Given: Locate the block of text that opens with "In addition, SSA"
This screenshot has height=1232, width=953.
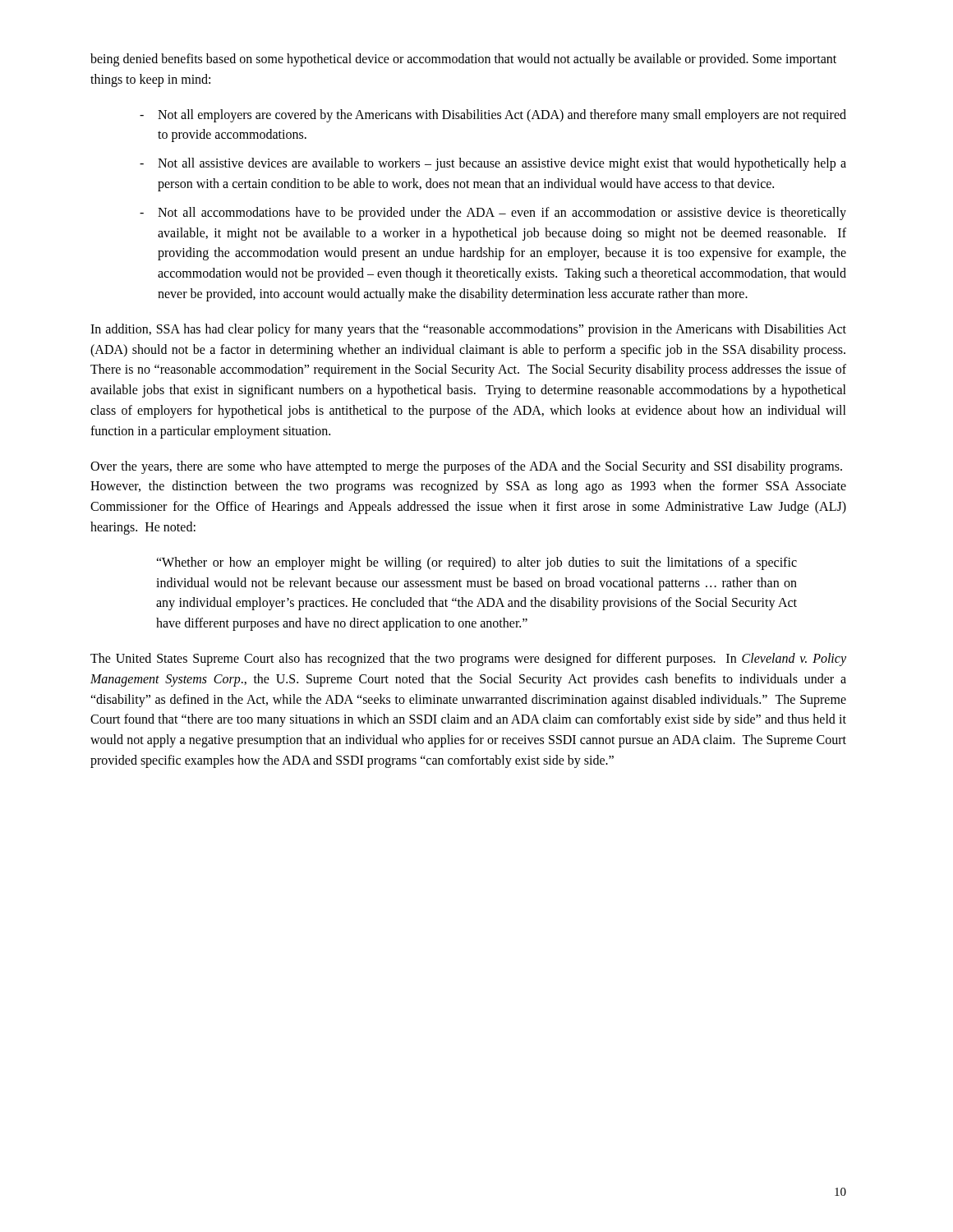Looking at the screenshot, I should point(468,380).
